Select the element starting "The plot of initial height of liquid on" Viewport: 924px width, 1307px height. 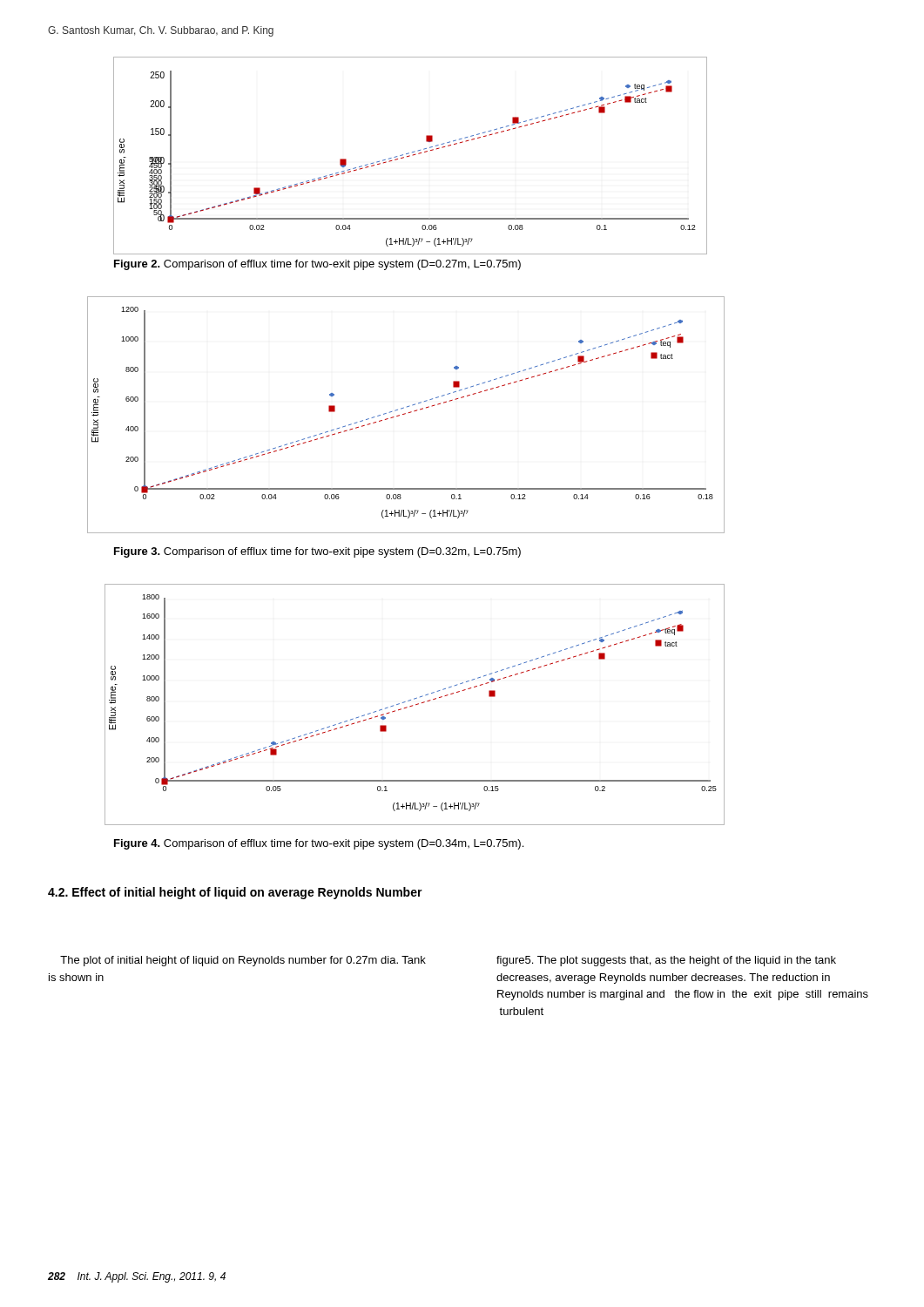coord(237,968)
